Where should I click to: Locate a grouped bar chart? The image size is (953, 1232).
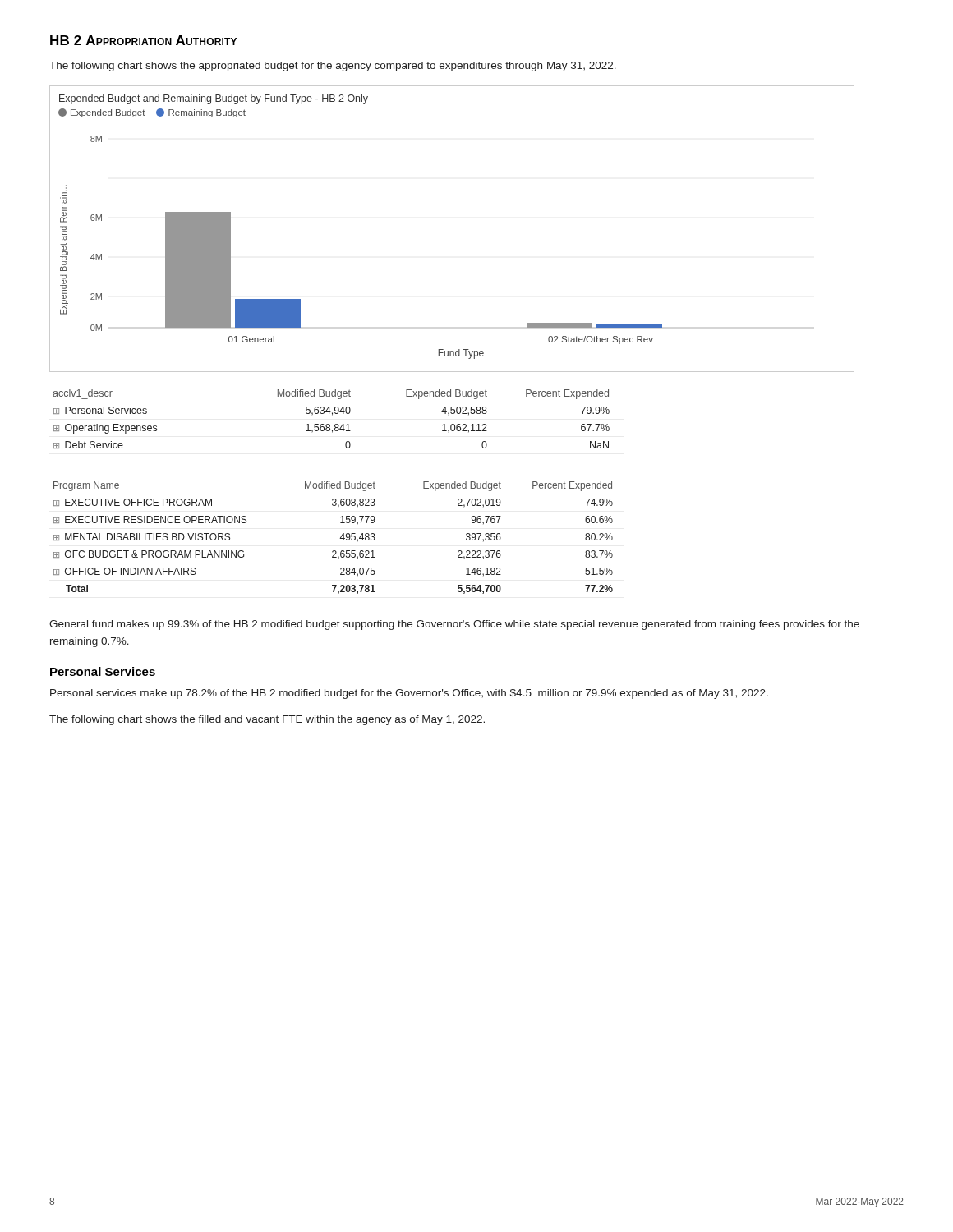coord(476,229)
